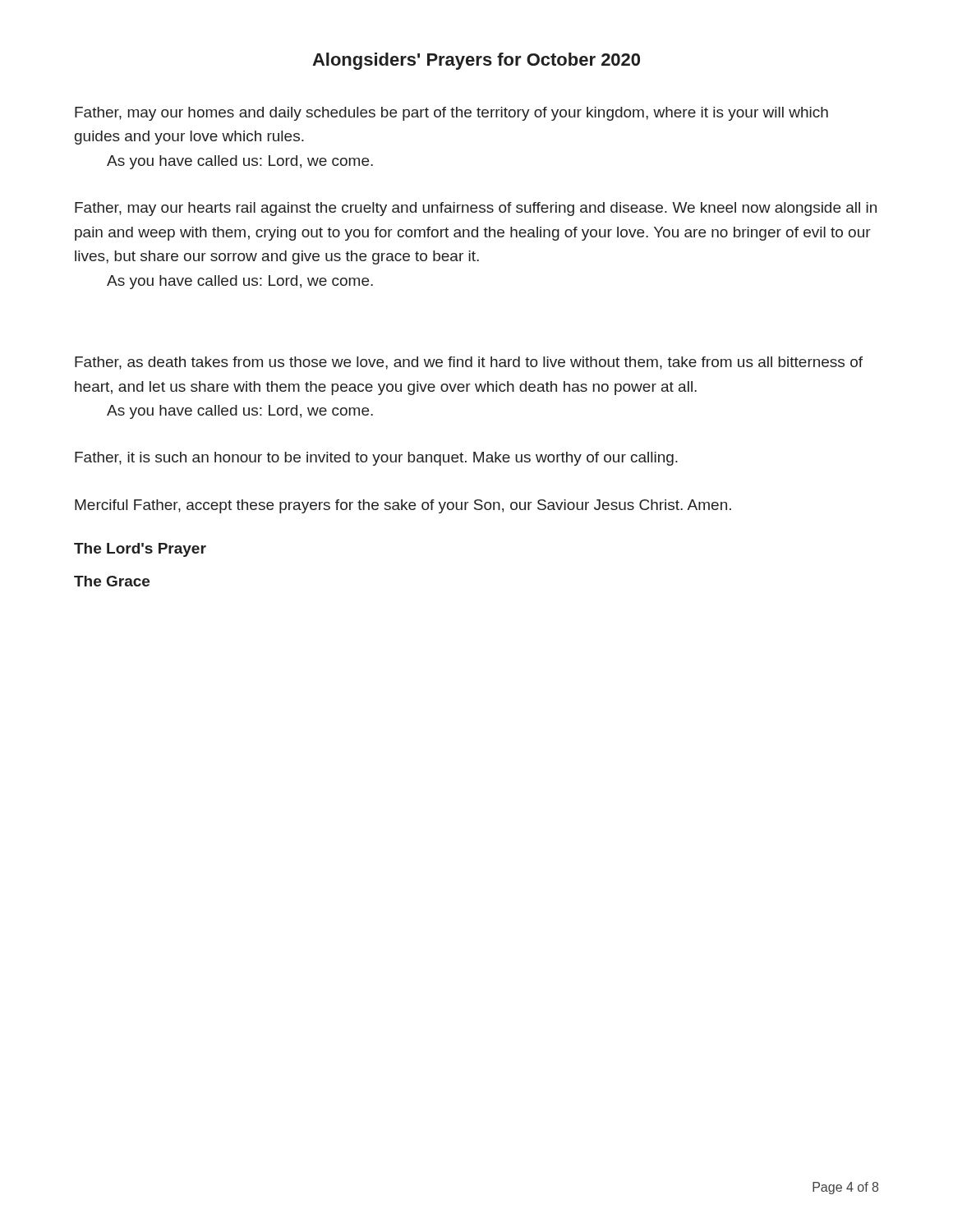Locate the passage starting "The Grace"

[112, 581]
